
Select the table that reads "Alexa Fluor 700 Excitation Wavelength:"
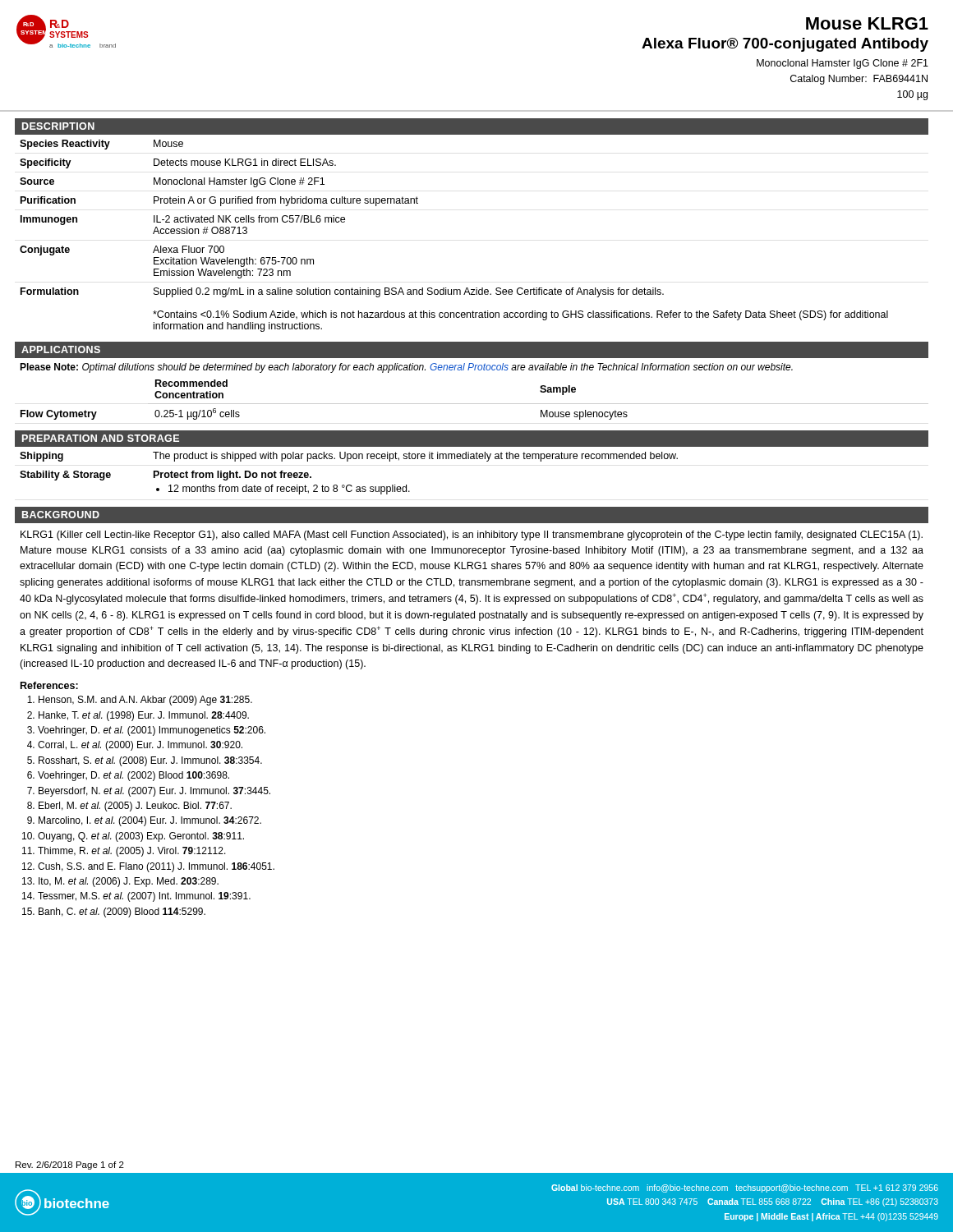(472, 235)
